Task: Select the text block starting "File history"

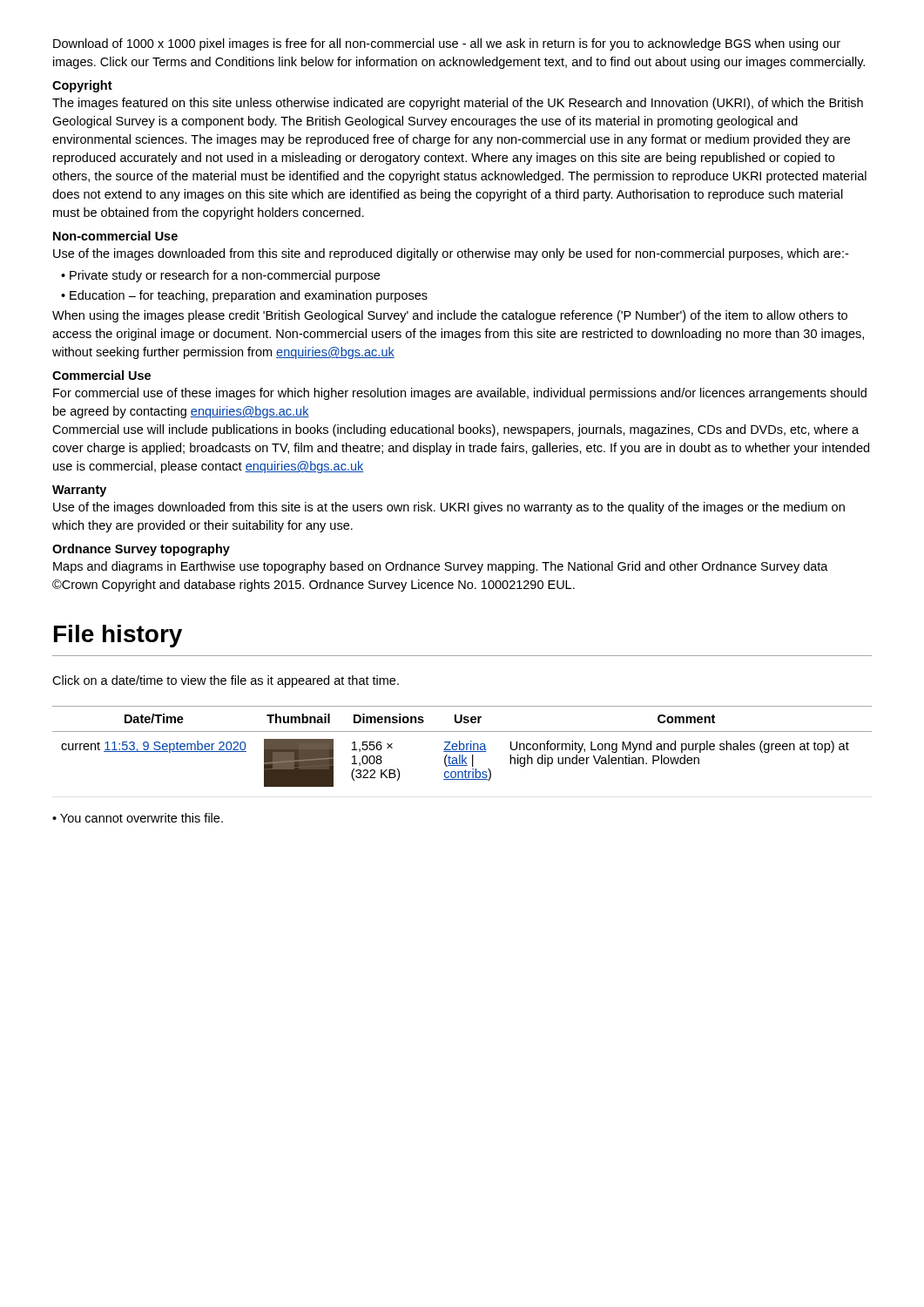Action: point(117,634)
